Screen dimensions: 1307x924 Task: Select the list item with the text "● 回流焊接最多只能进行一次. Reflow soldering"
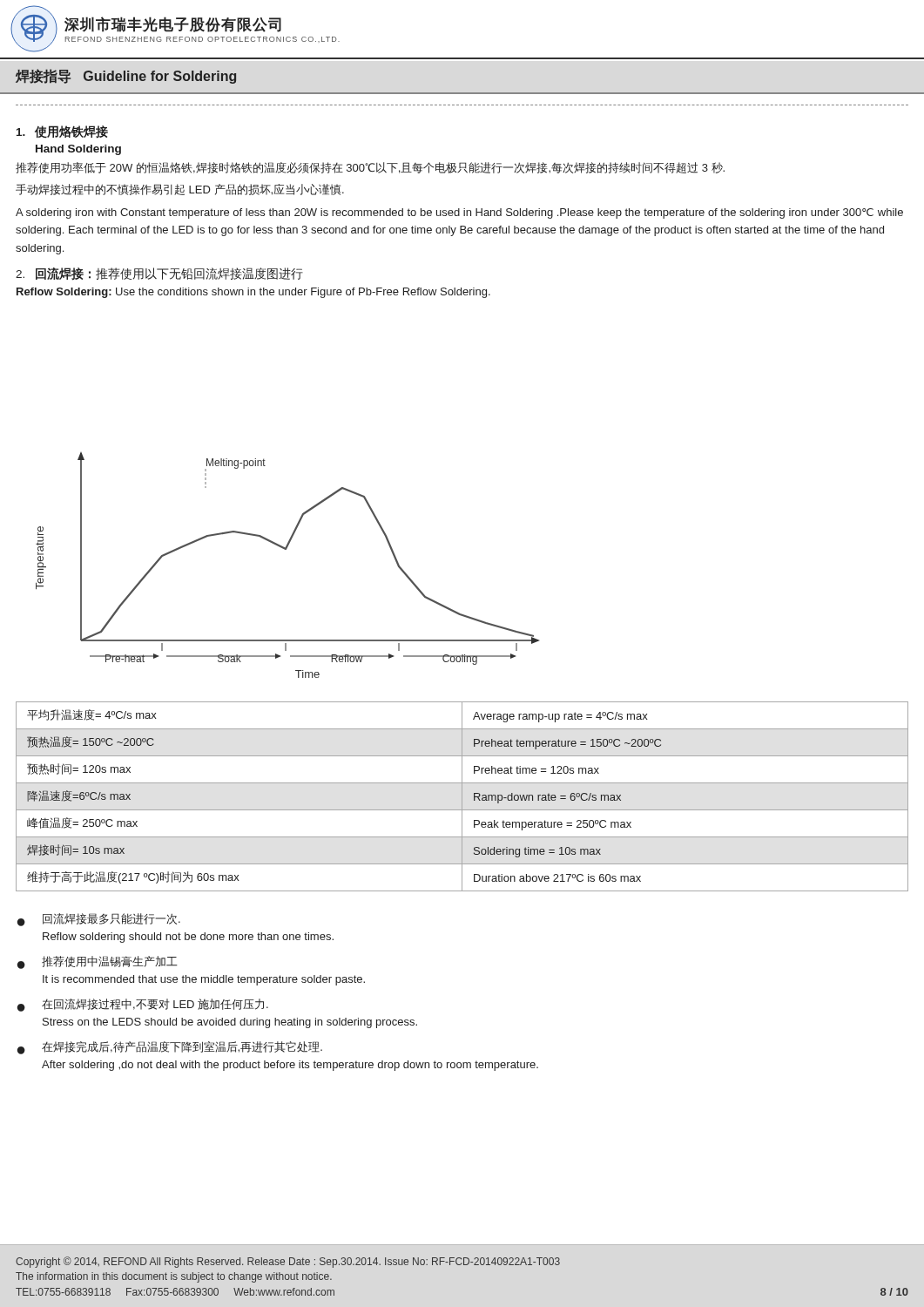99,920
